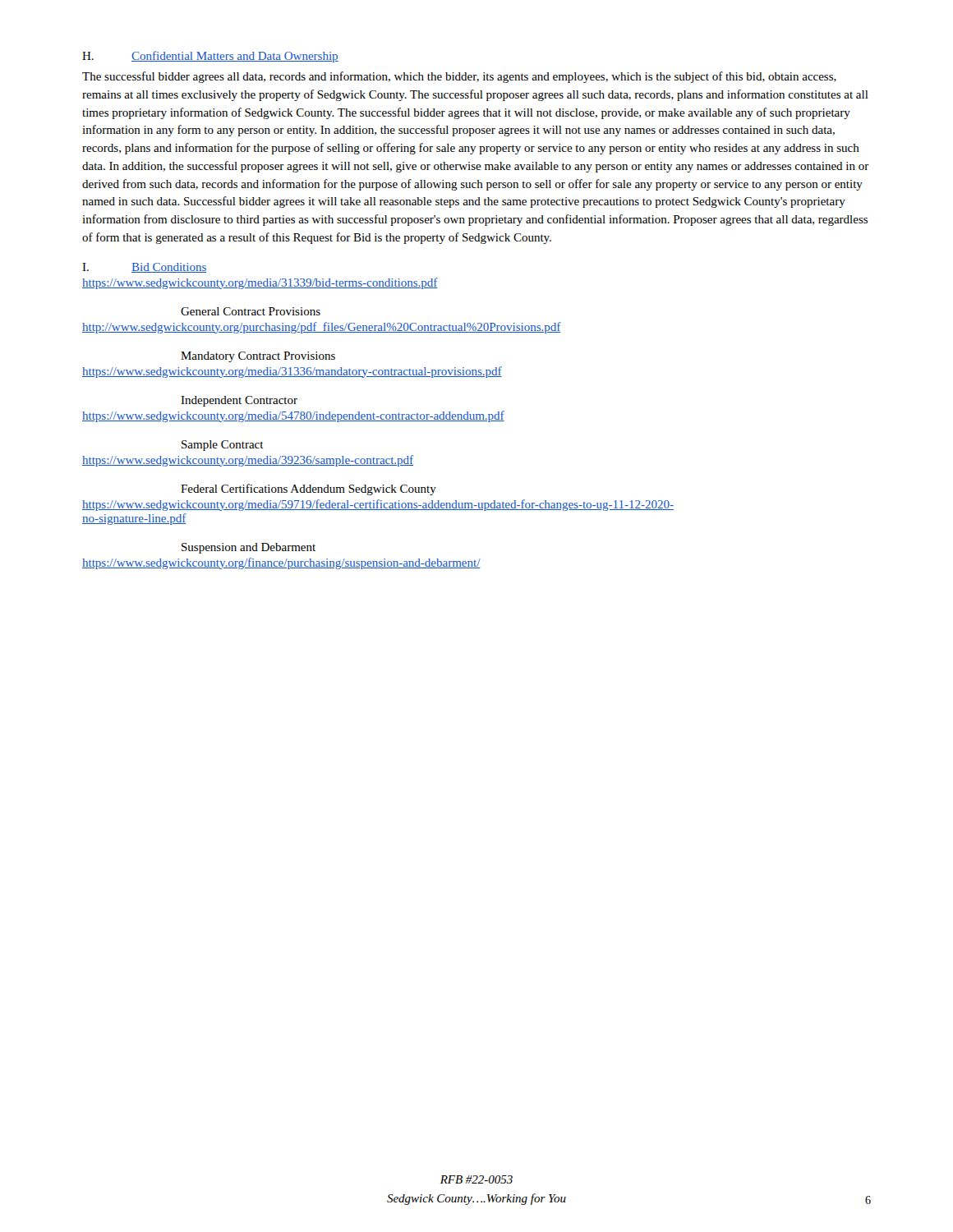Locate the text block containing "Federal Certifications Addendum"
The height and width of the screenshot is (1232, 953).
pos(308,488)
